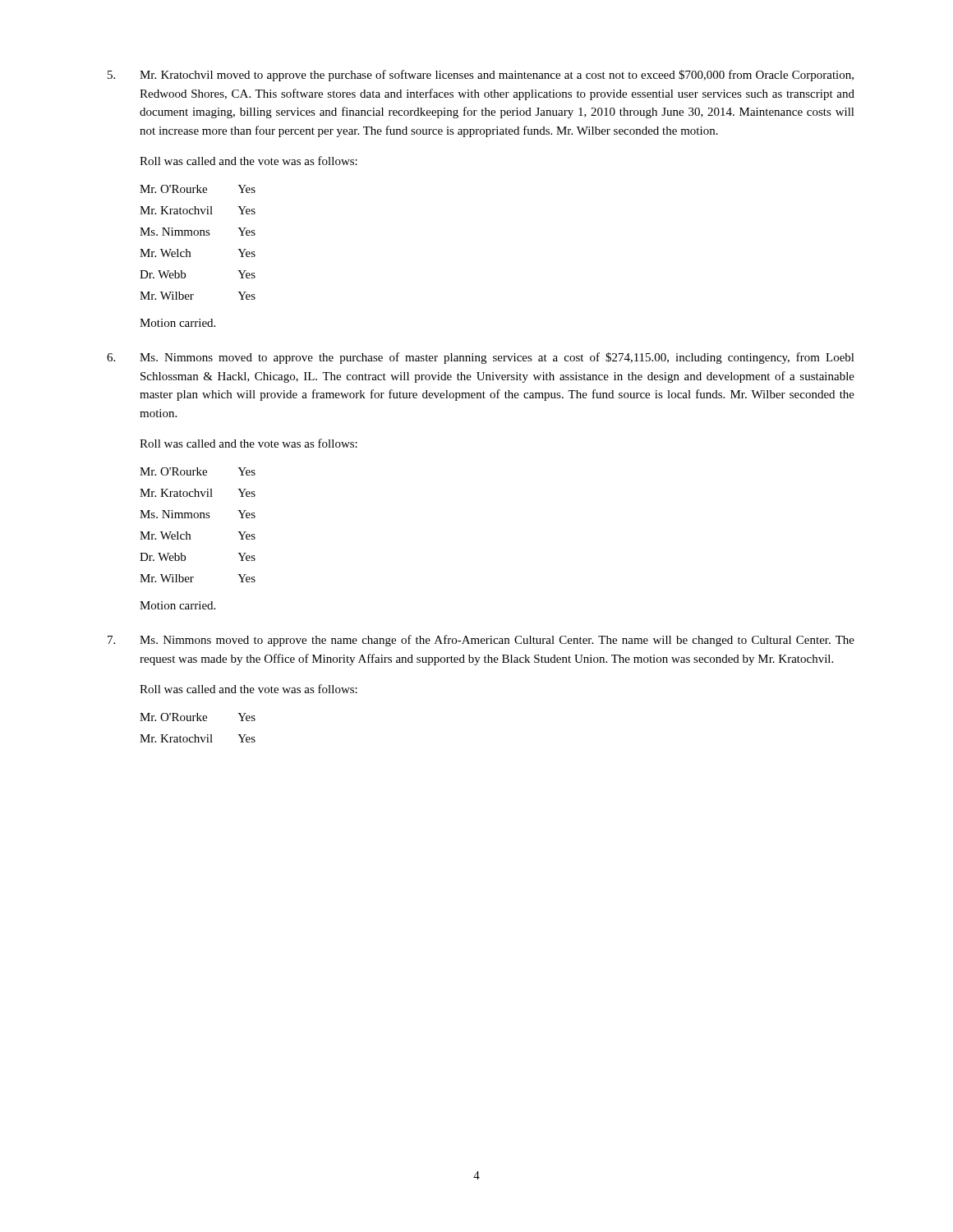Point to the region starting "6. Ms. Nimmons moved to approve the"
Screen dimensions: 1232x953
(x=481, y=385)
